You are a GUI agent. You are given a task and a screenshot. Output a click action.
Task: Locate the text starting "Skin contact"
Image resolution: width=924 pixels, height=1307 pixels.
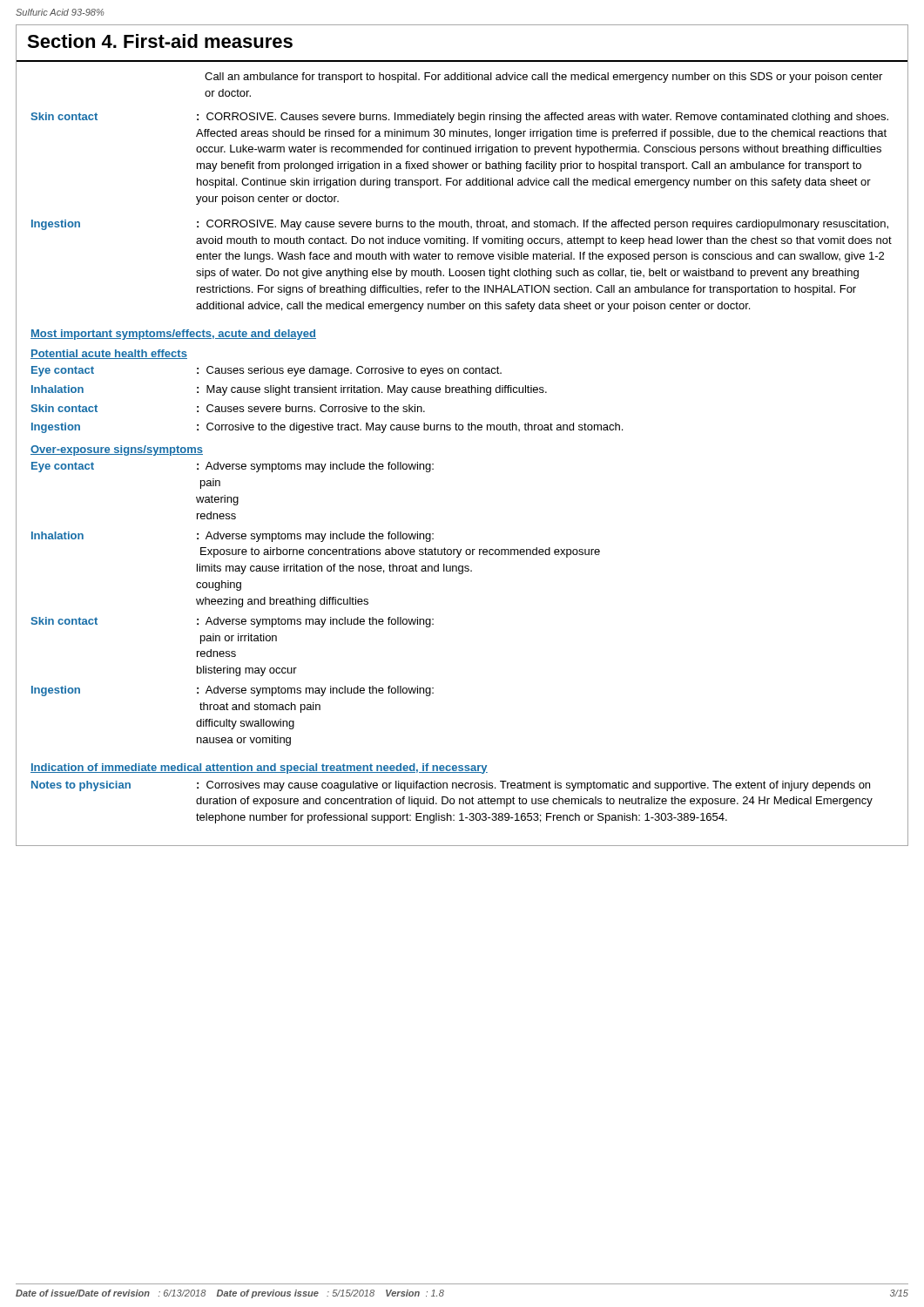click(64, 116)
